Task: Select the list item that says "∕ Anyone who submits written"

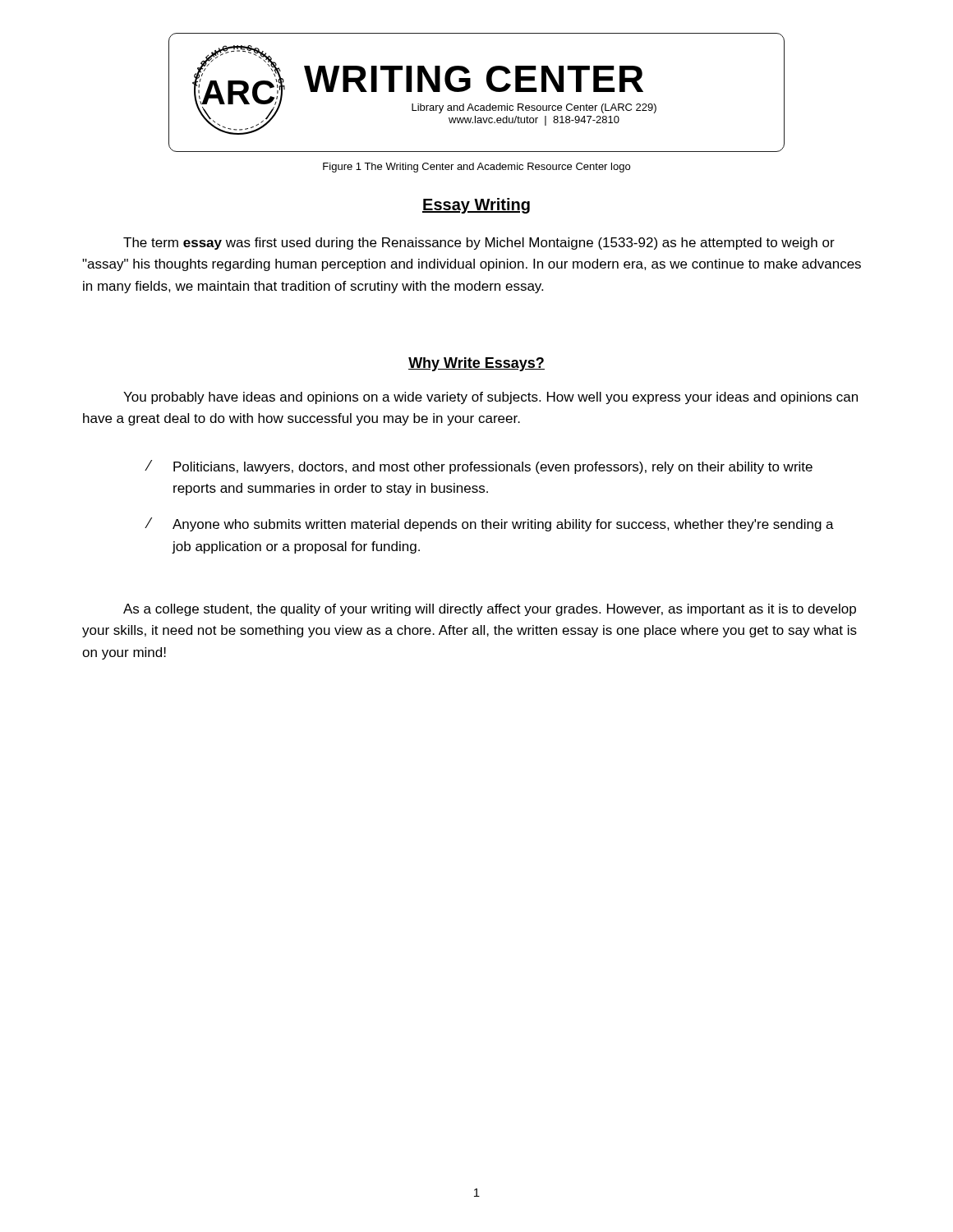Action: point(501,536)
